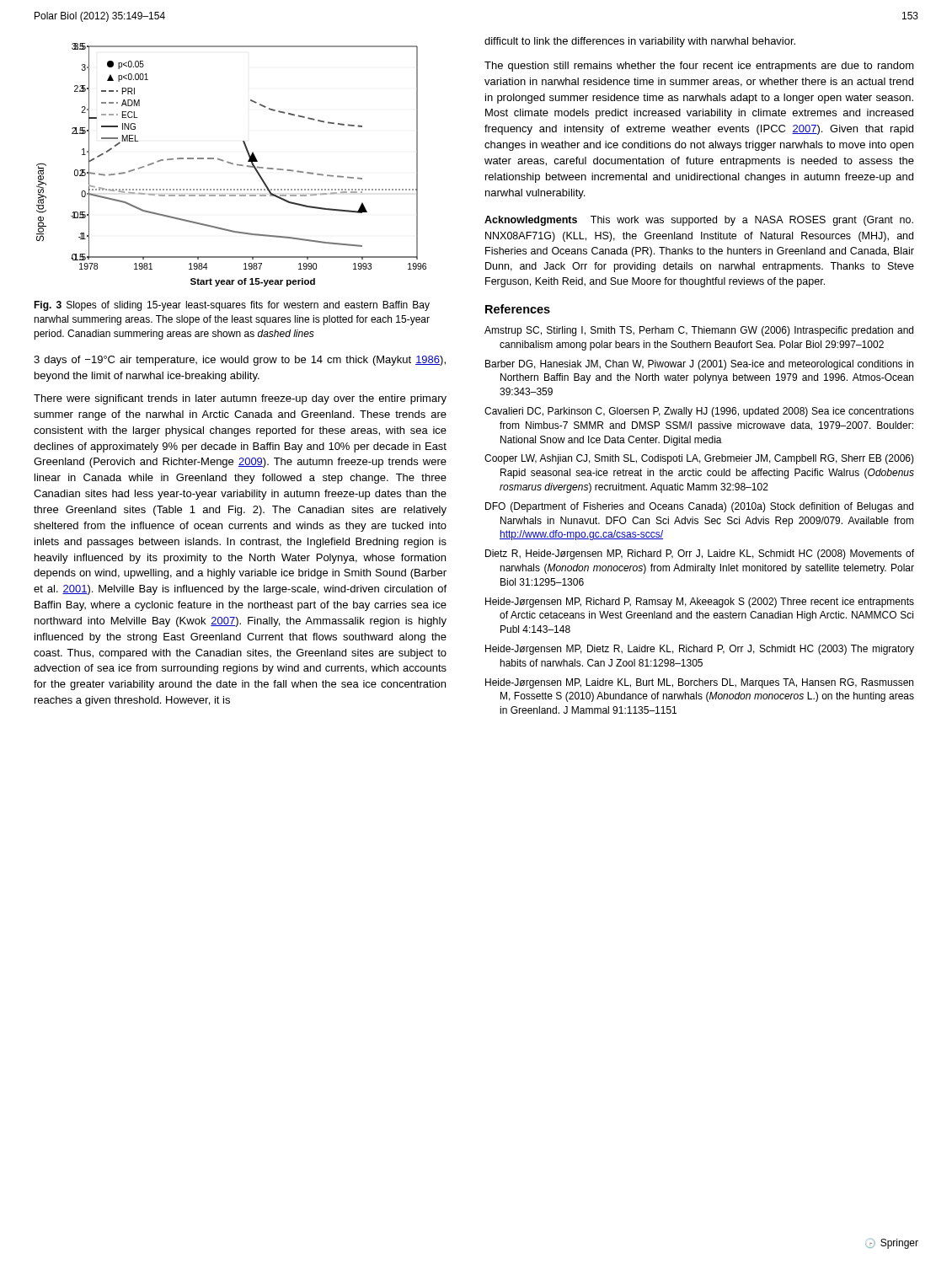The height and width of the screenshot is (1264, 952).
Task: Find the text block containing "difficult to link the differences in variability with"
Action: coord(640,41)
